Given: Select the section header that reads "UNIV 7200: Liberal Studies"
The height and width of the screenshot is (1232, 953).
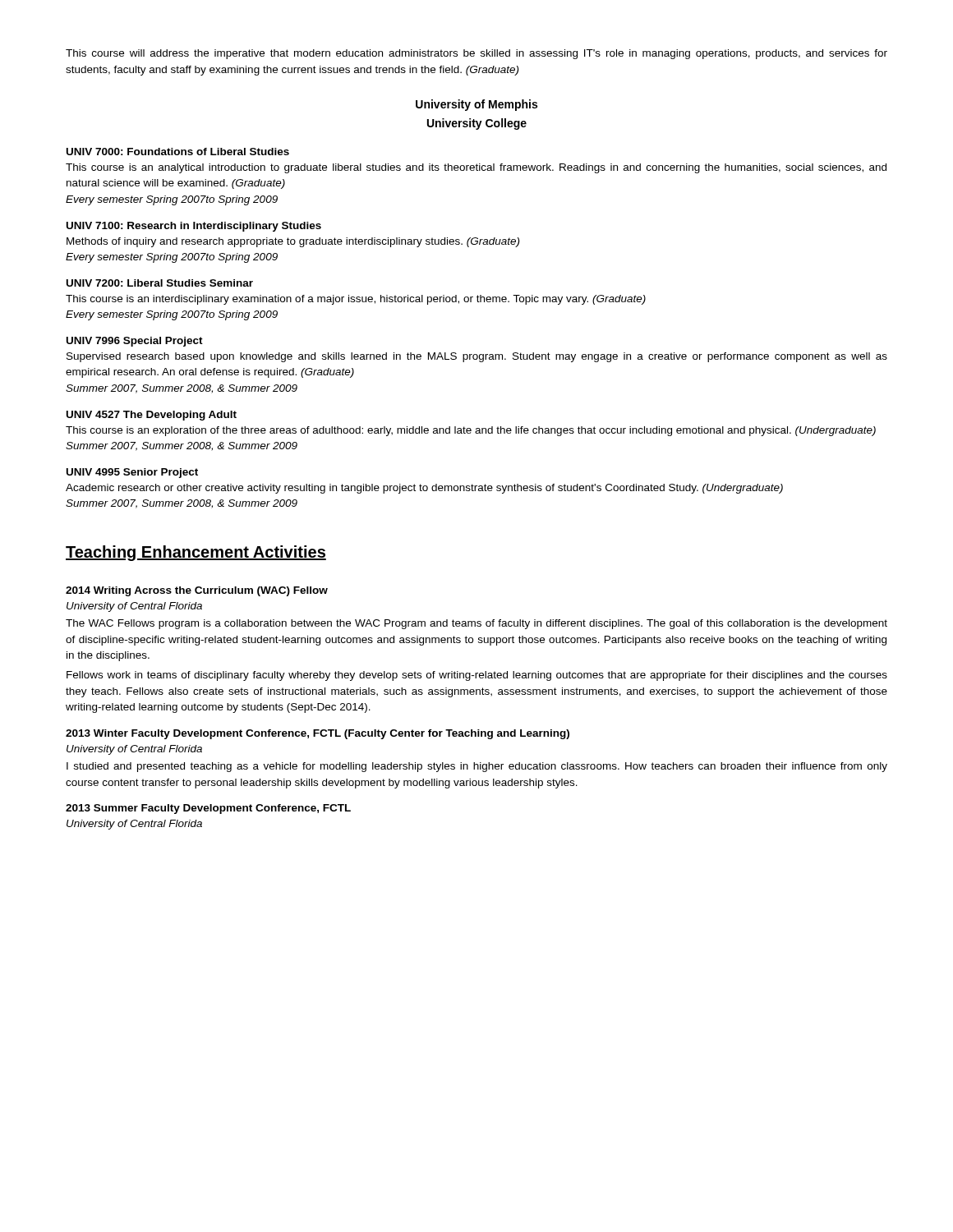Looking at the screenshot, I should [x=159, y=283].
